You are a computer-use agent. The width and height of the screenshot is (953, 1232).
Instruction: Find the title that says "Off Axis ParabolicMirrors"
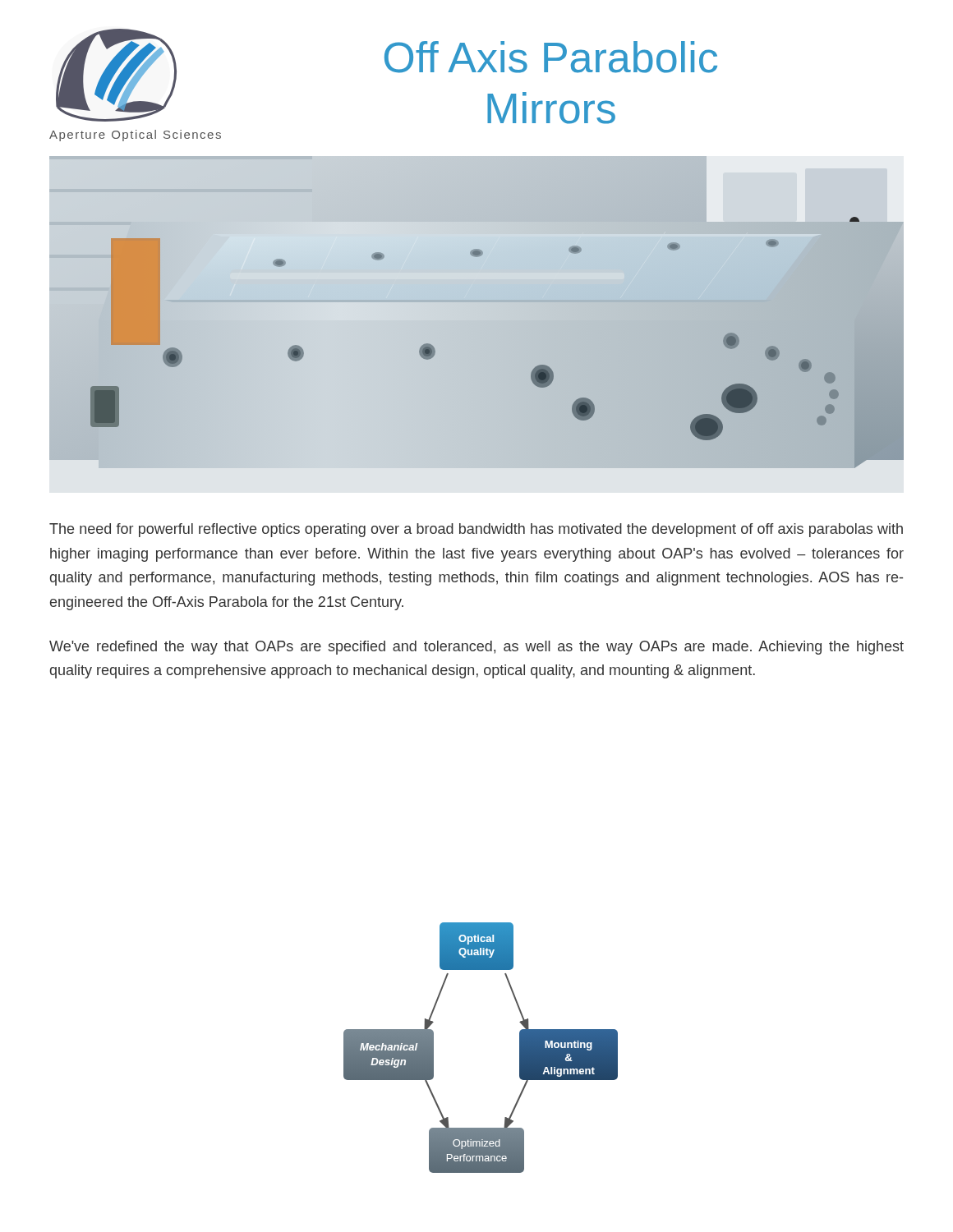(x=550, y=83)
